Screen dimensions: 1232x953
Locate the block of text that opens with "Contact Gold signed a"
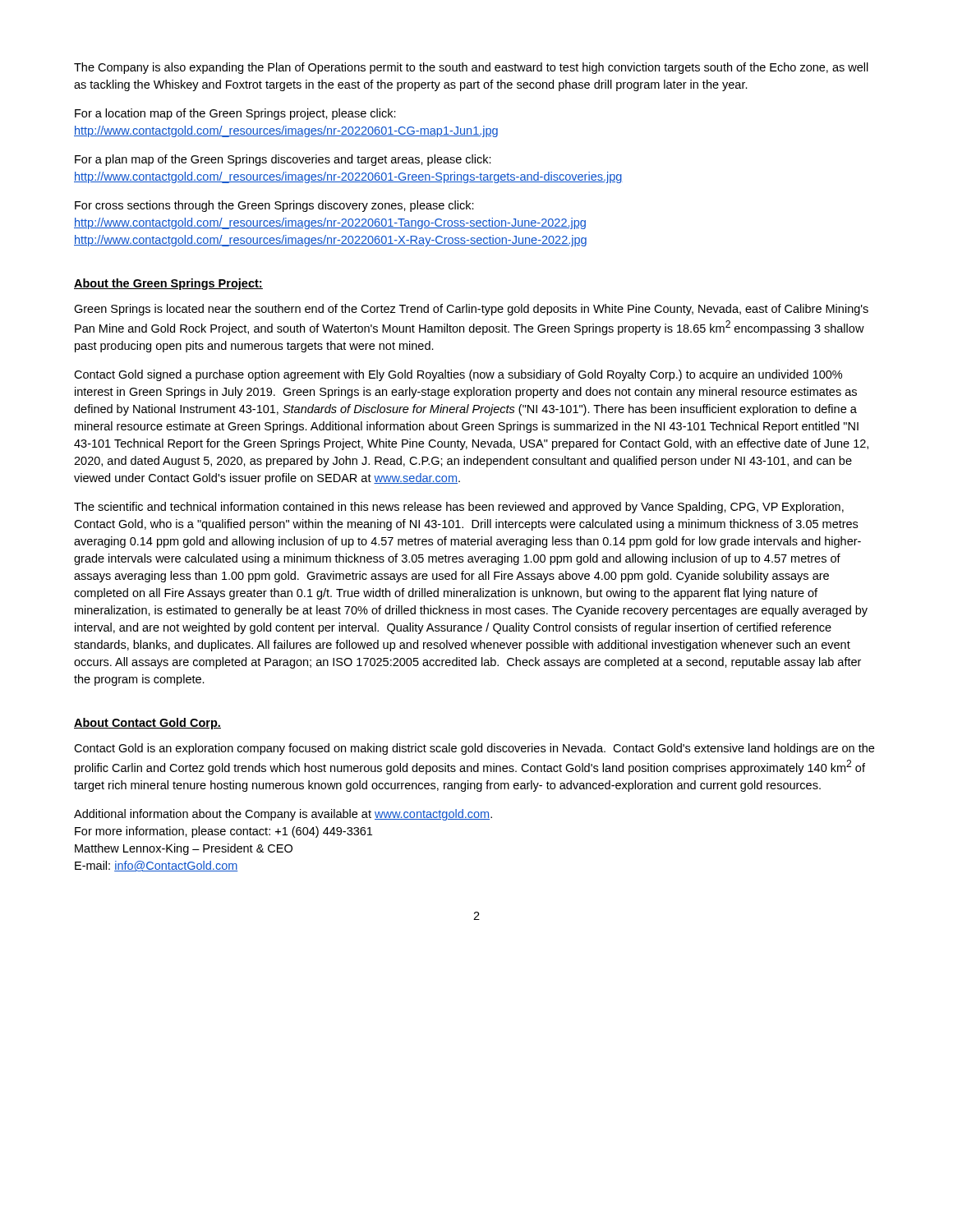tap(472, 426)
